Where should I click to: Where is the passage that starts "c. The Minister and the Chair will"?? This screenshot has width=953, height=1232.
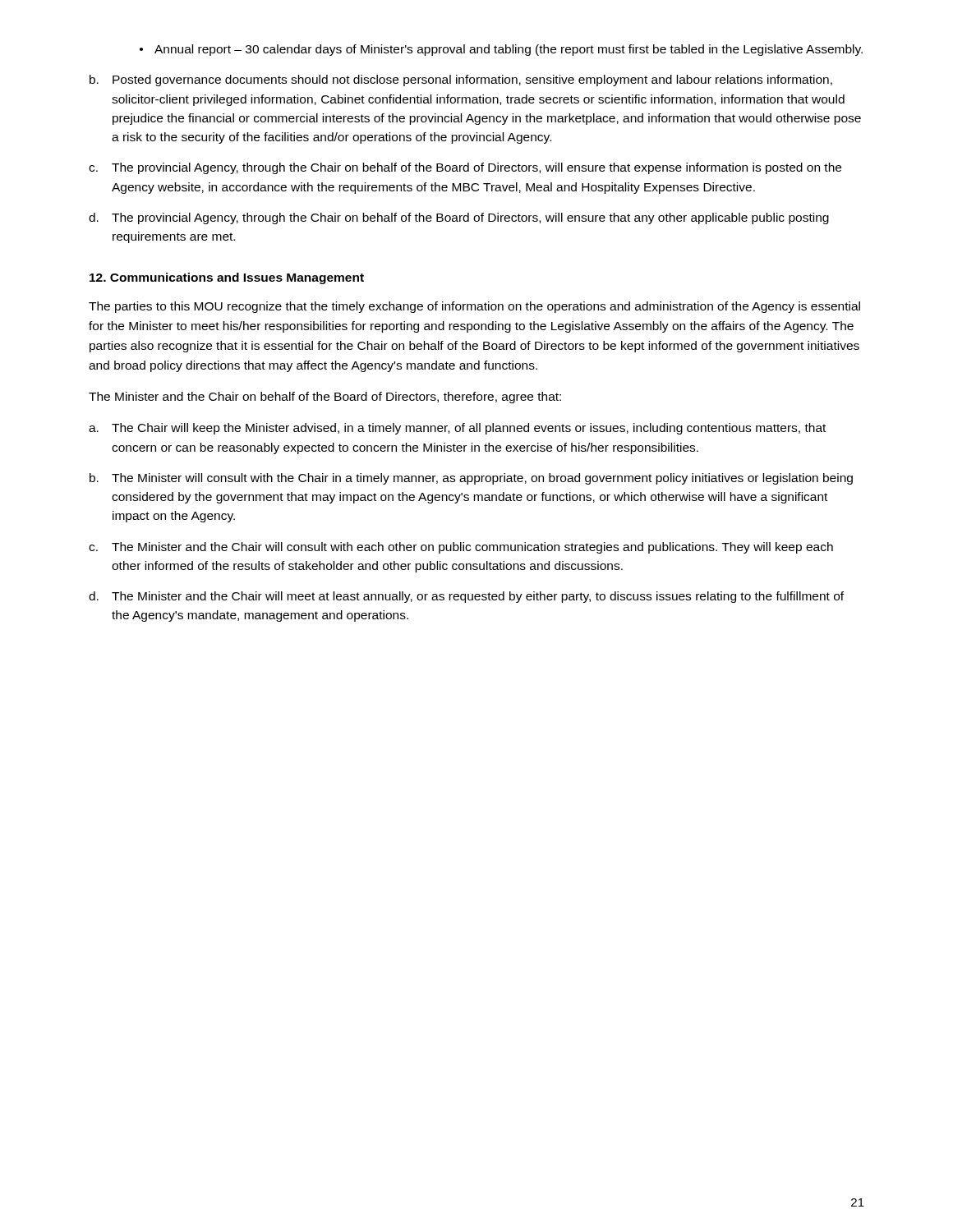(476, 556)
